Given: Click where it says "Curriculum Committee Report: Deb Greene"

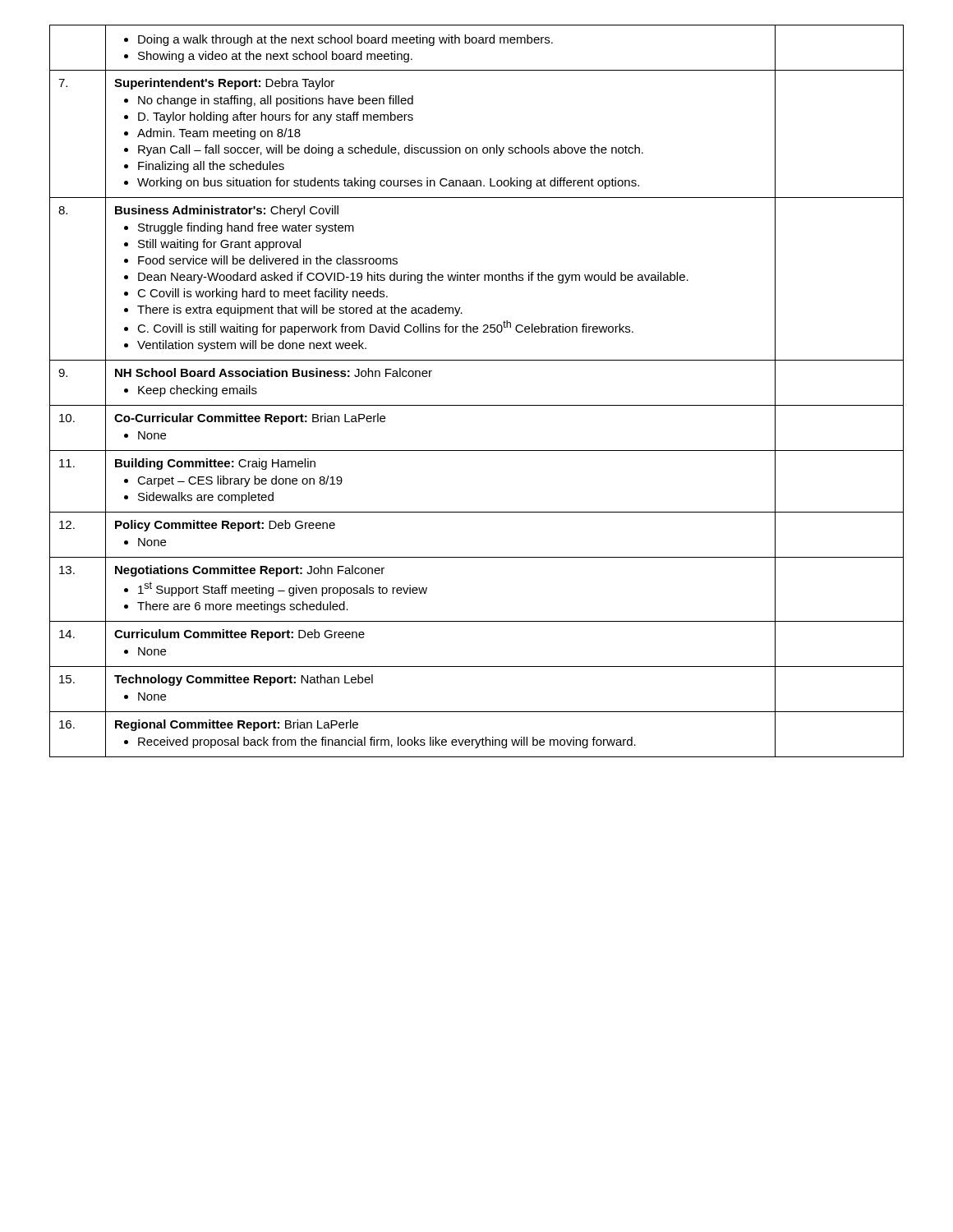Looking at the screenshot, I should [239, 634].
